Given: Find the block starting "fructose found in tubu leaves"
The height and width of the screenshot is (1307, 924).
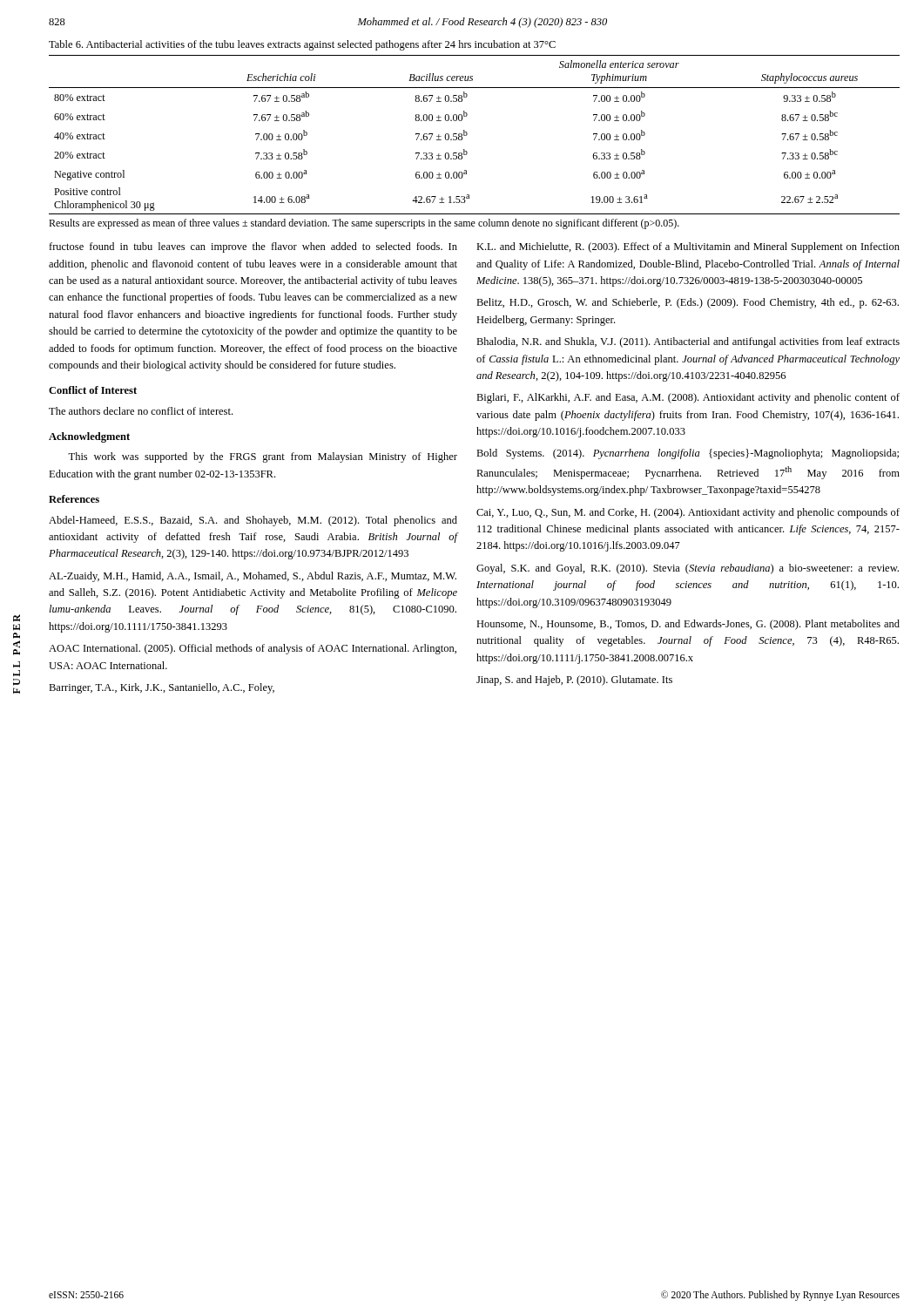Looking at the screenshot, I should [253, 306].
